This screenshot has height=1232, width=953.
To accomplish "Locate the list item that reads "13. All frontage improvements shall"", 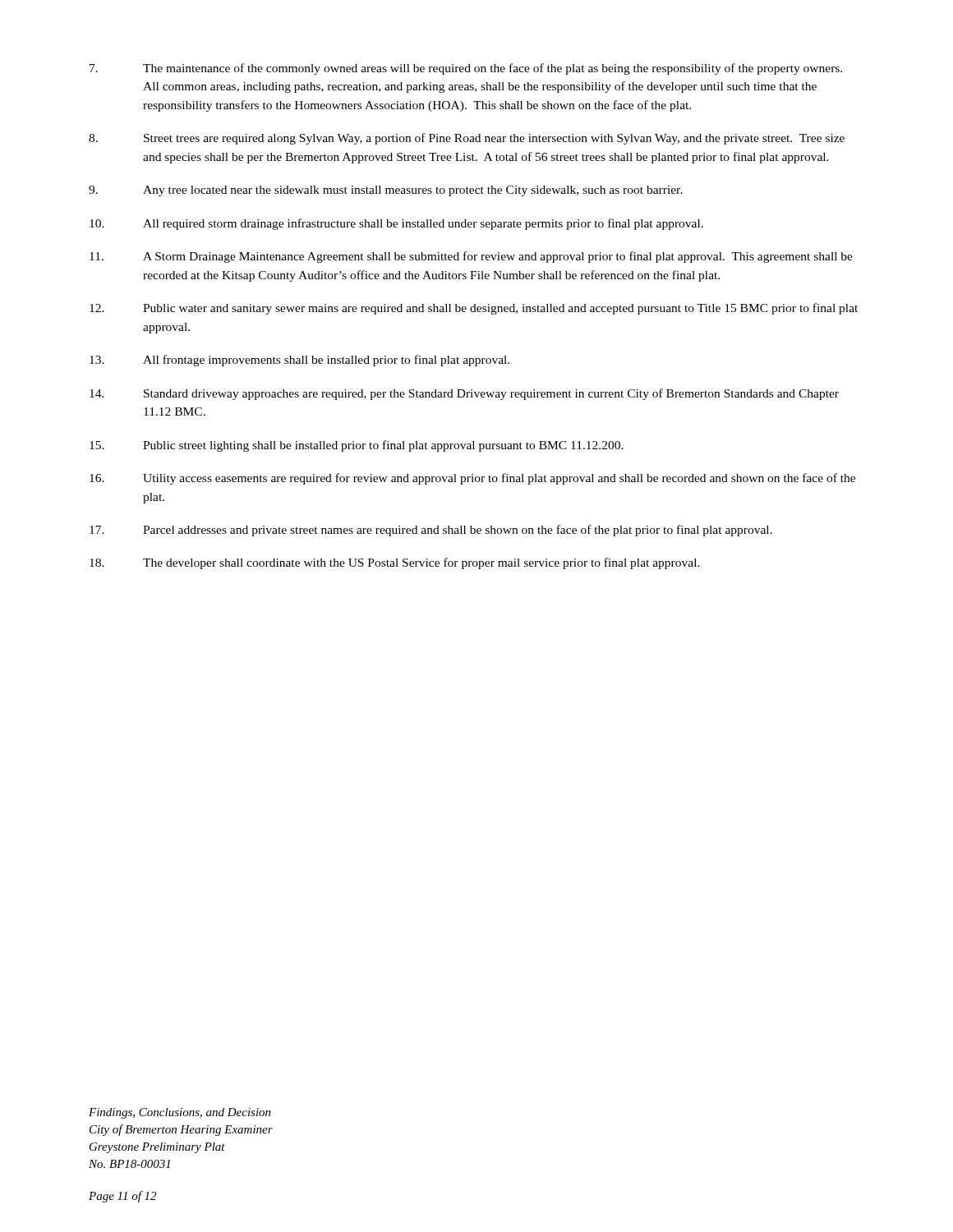I will tap(476, 360).
